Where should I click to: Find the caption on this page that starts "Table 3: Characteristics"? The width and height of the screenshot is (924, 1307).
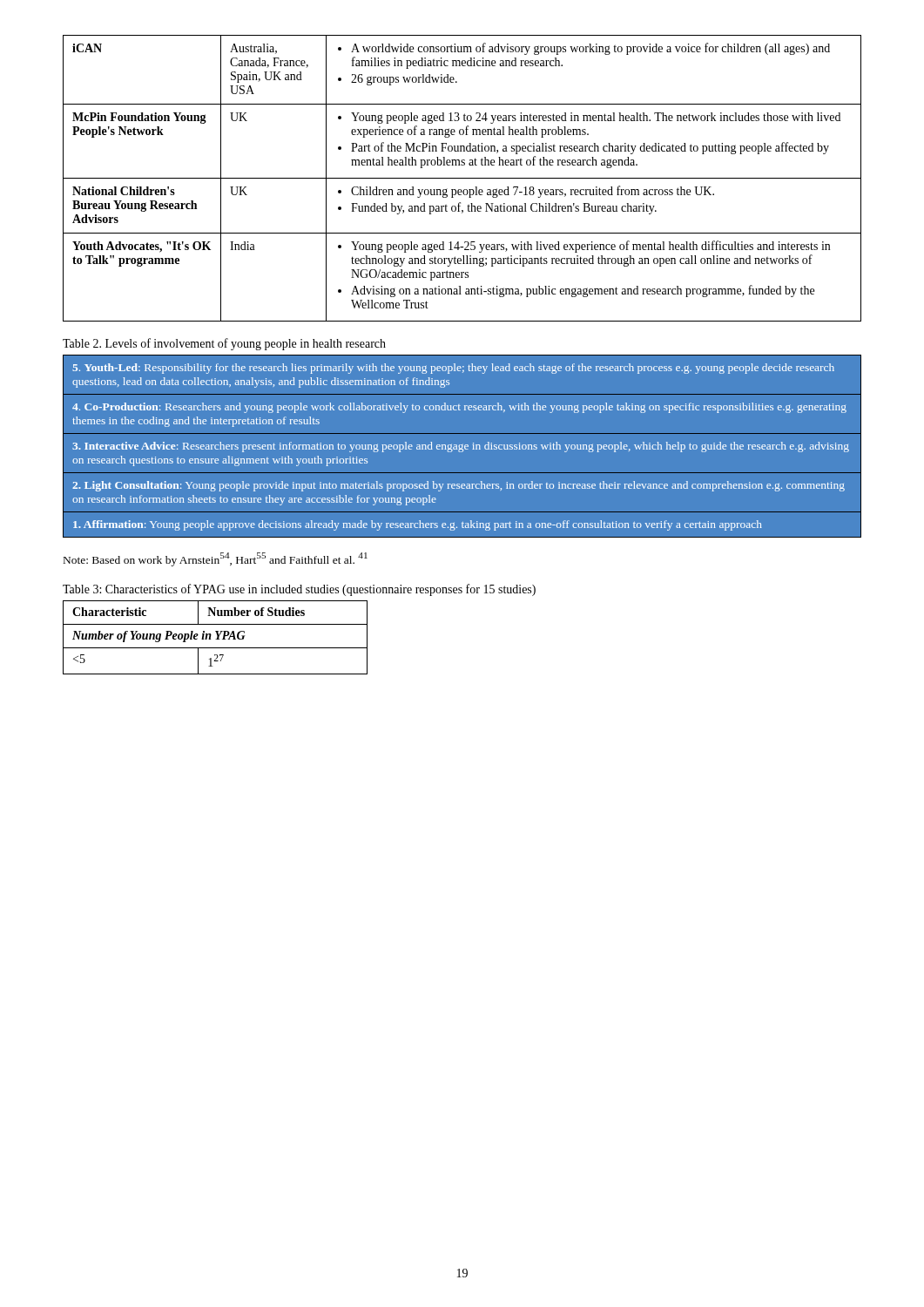pyautogui.click(x=299, y=589)
